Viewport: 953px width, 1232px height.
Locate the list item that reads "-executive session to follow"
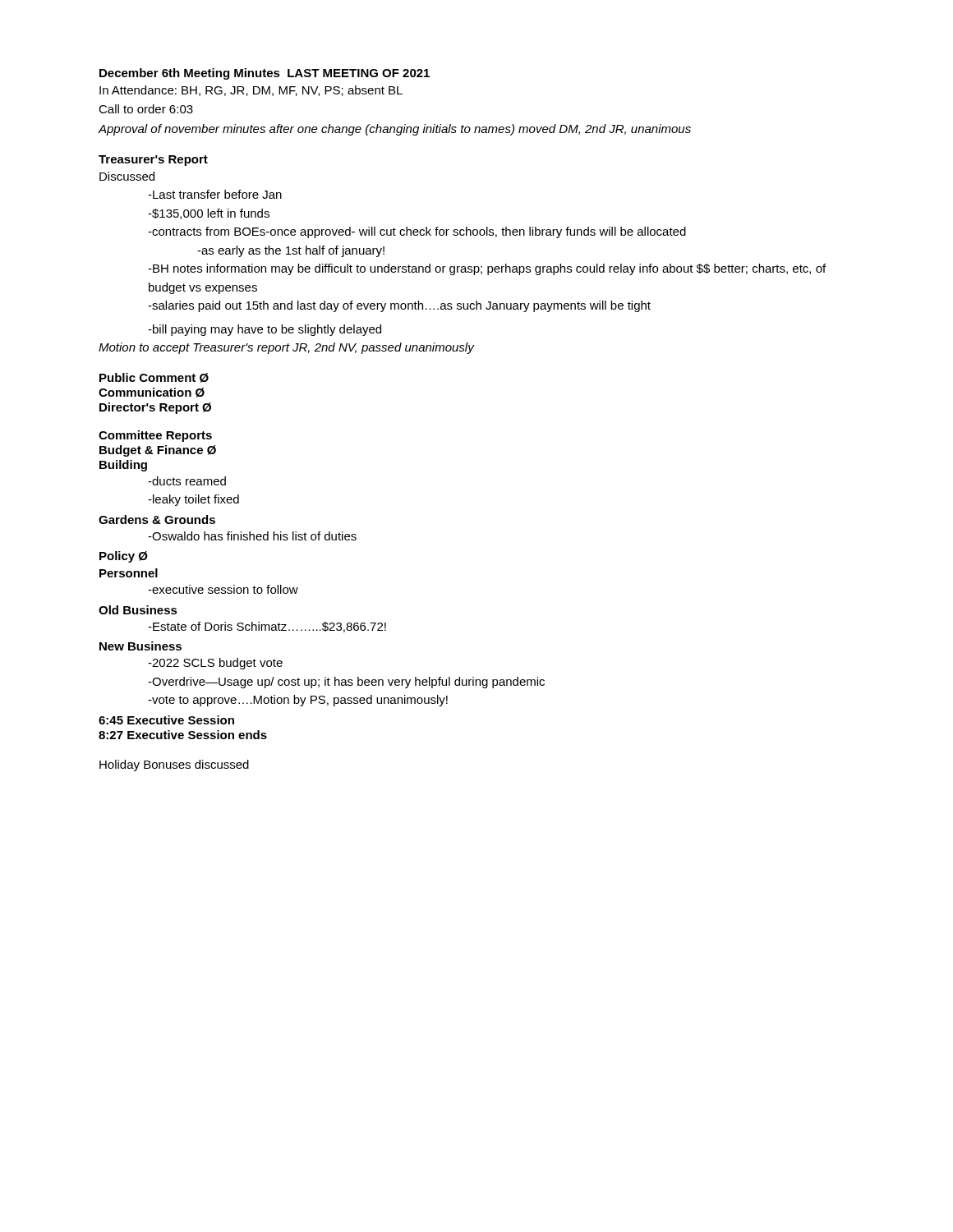click(x=223, y=589)
